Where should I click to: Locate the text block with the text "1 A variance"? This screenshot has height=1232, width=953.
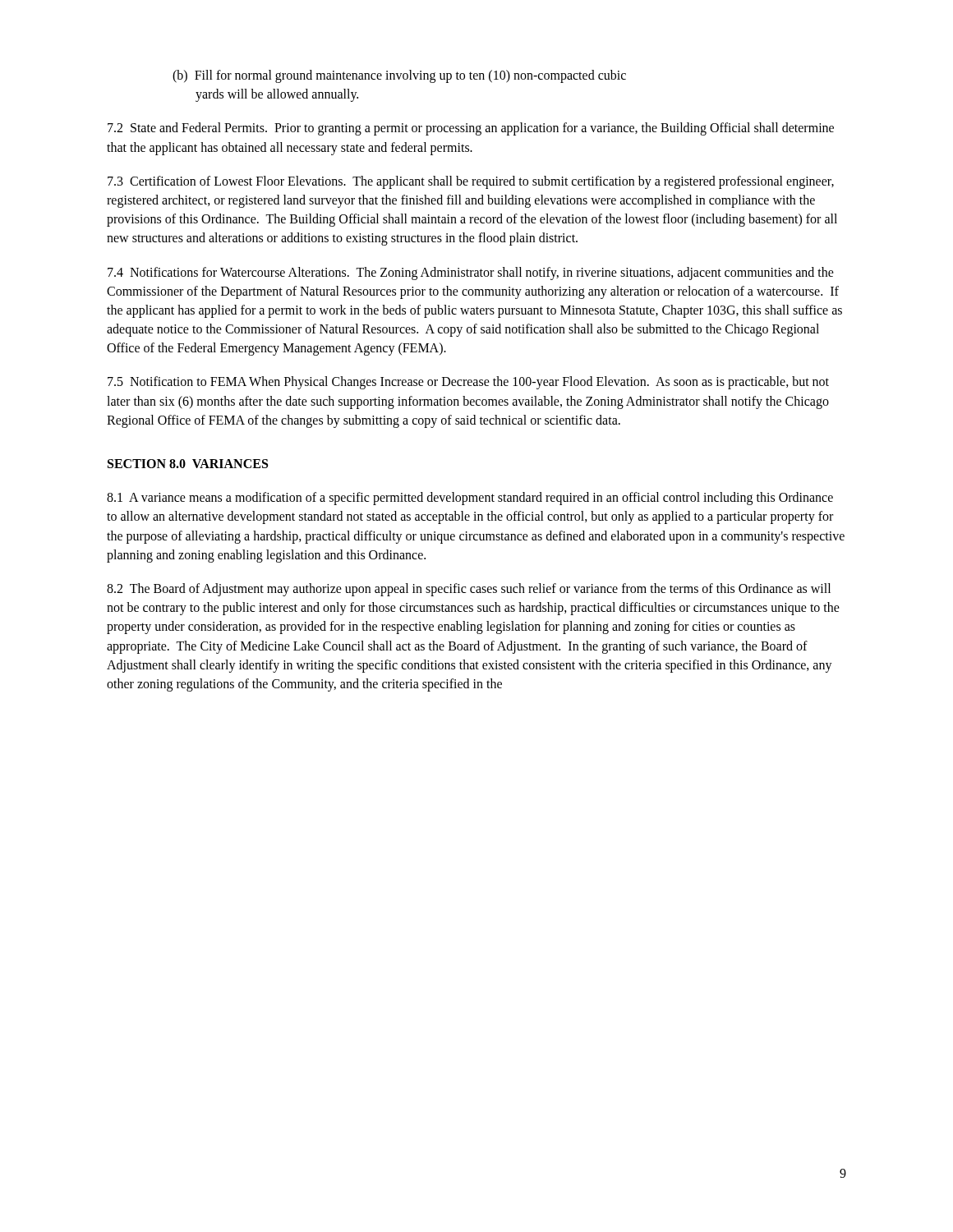pyautogui.click(x=476, y=526)
